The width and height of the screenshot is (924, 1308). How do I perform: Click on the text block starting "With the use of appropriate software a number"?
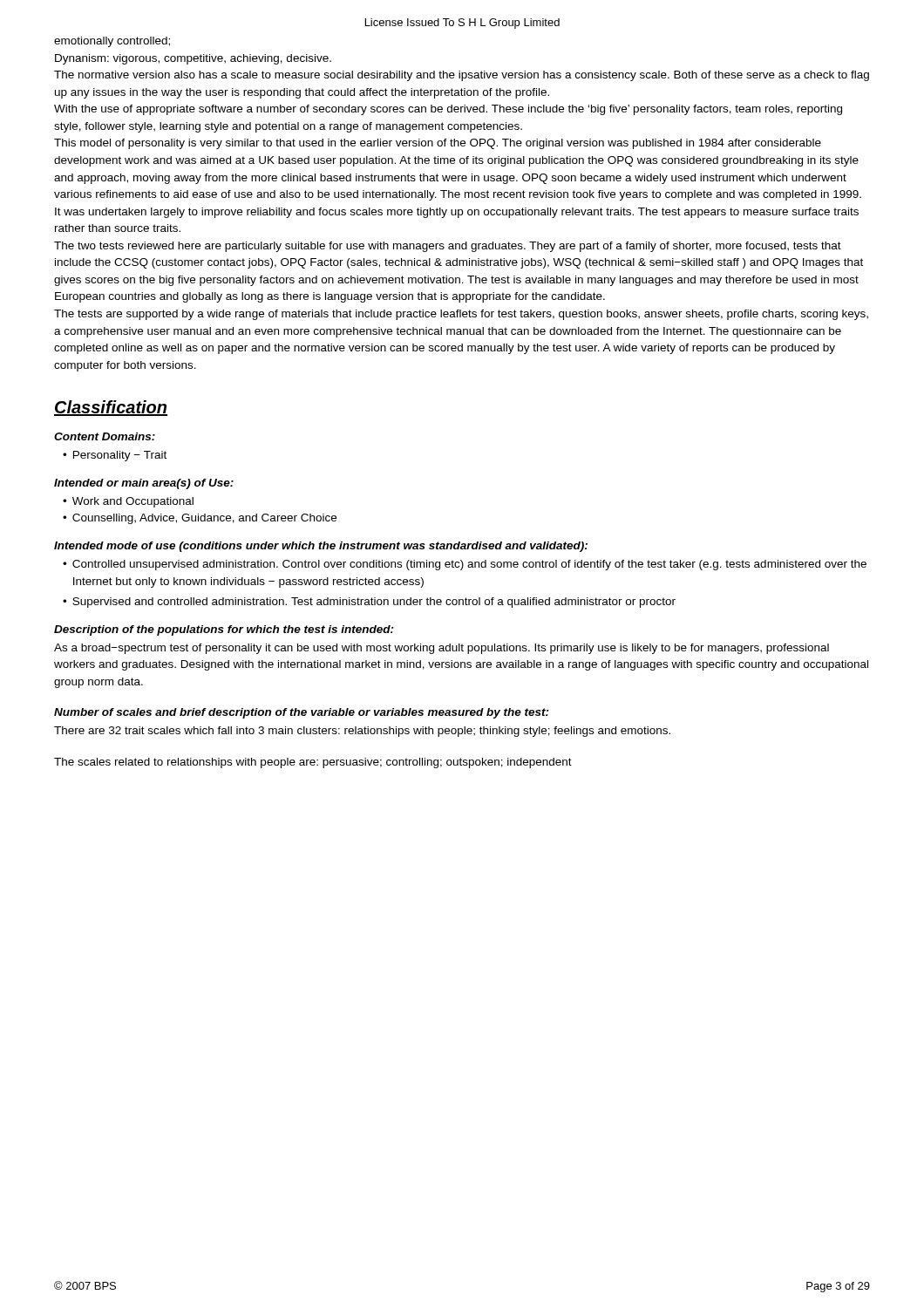click(448, 117)
